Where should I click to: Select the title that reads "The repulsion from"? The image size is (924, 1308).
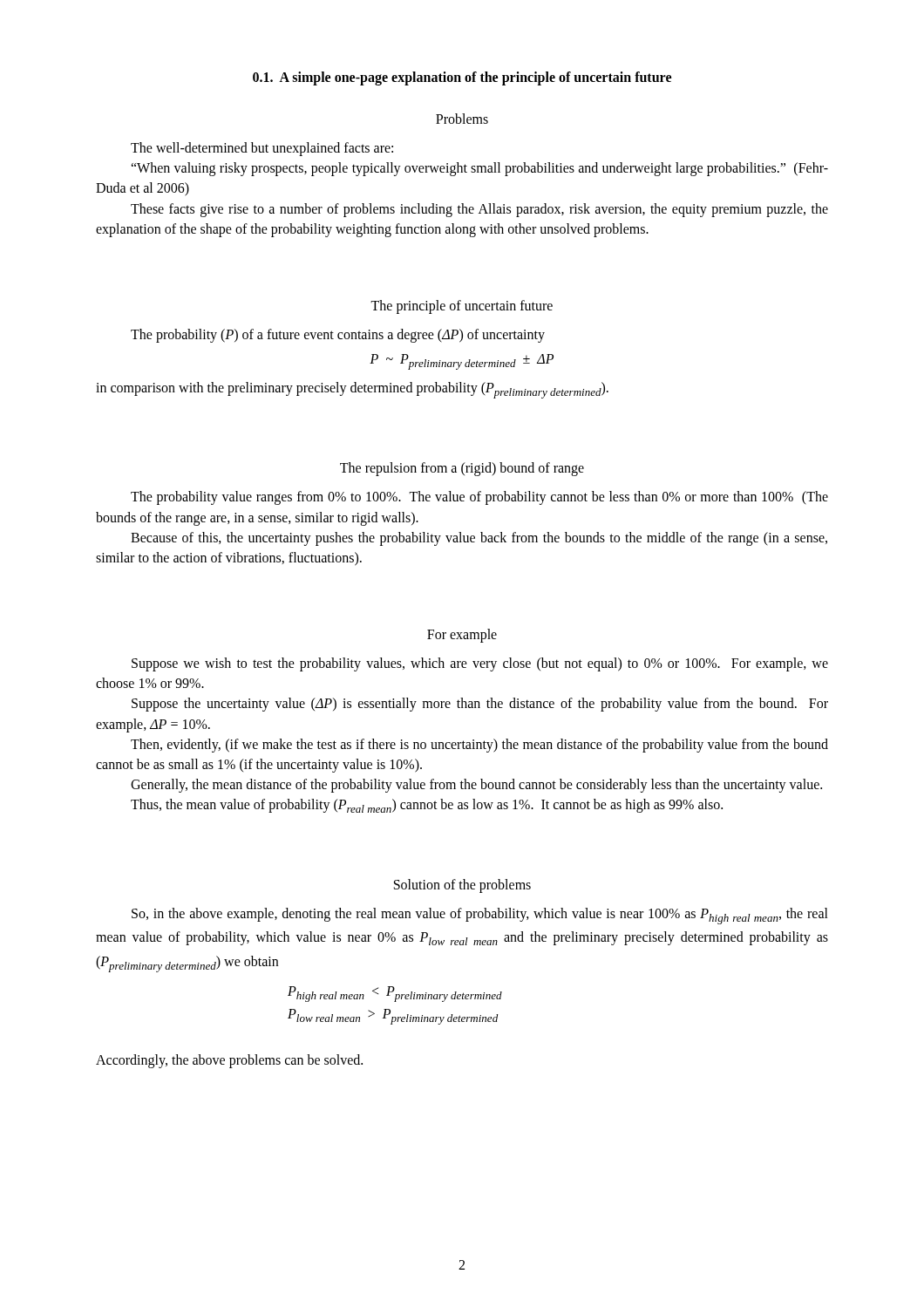point(462,468)
